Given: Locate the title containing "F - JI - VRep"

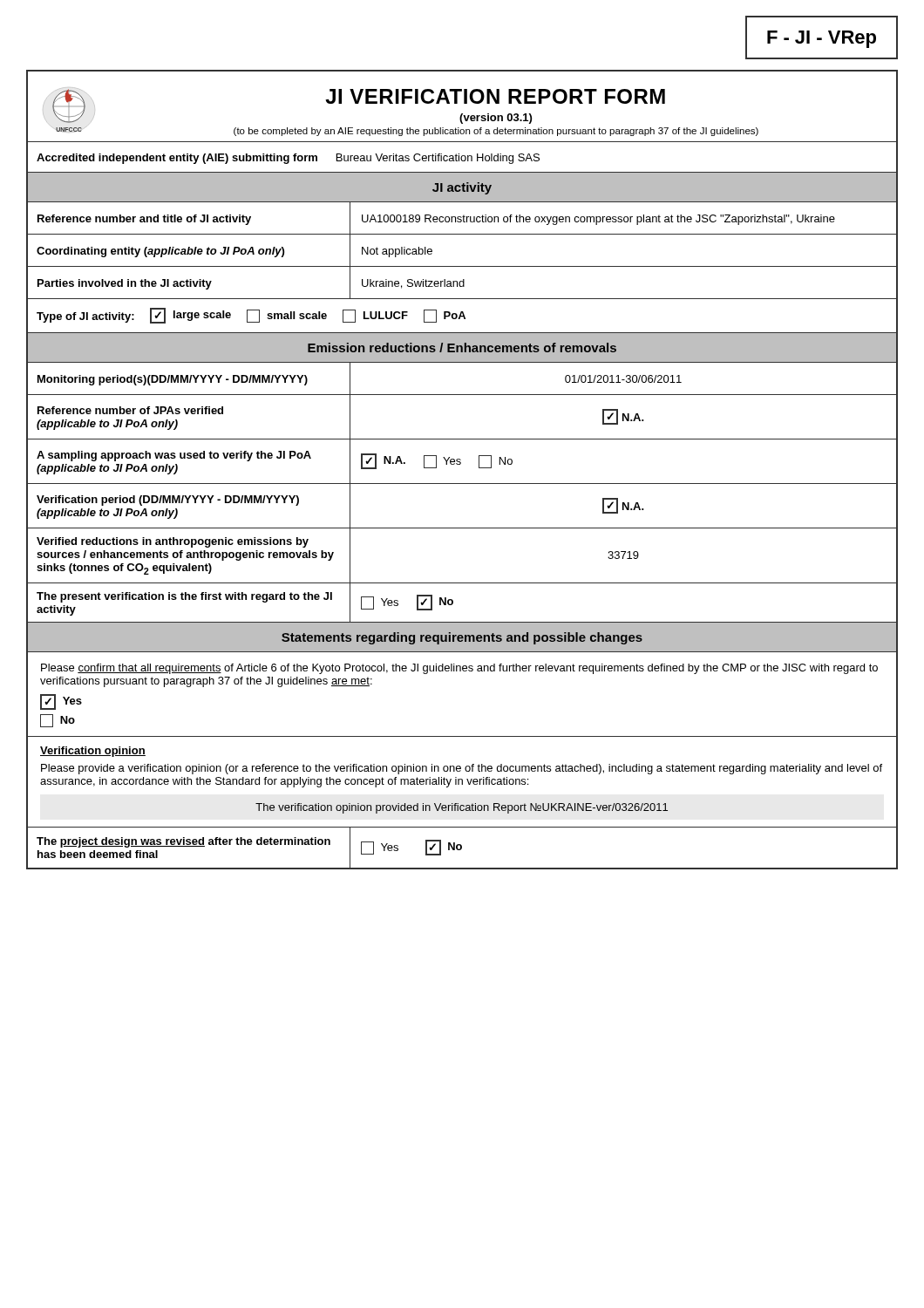Looking at the screenshot, I should pyautogui.click(x=822, y=37).
